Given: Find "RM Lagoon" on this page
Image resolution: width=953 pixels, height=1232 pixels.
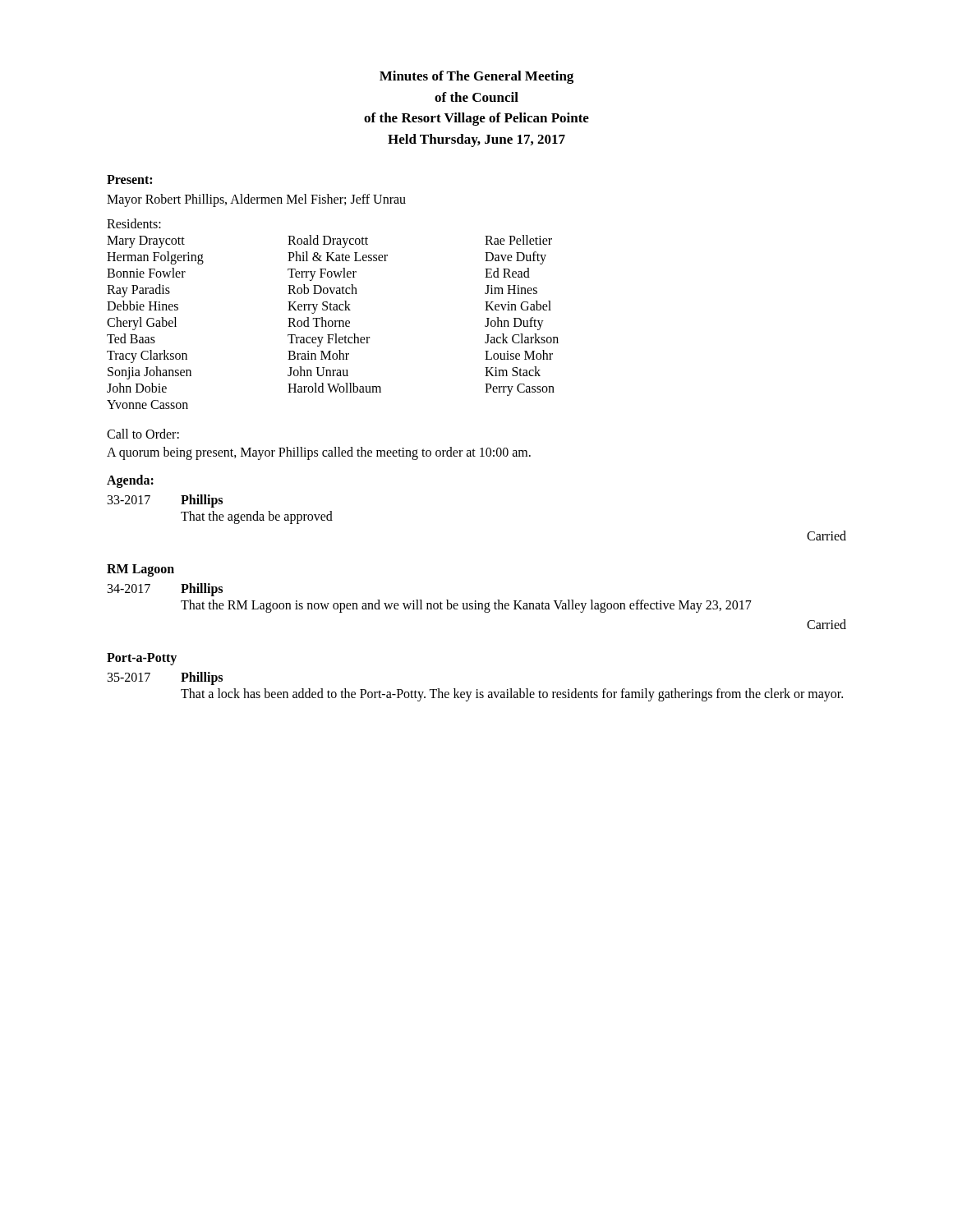Looking at the screenshot, I should pos(141,569).
